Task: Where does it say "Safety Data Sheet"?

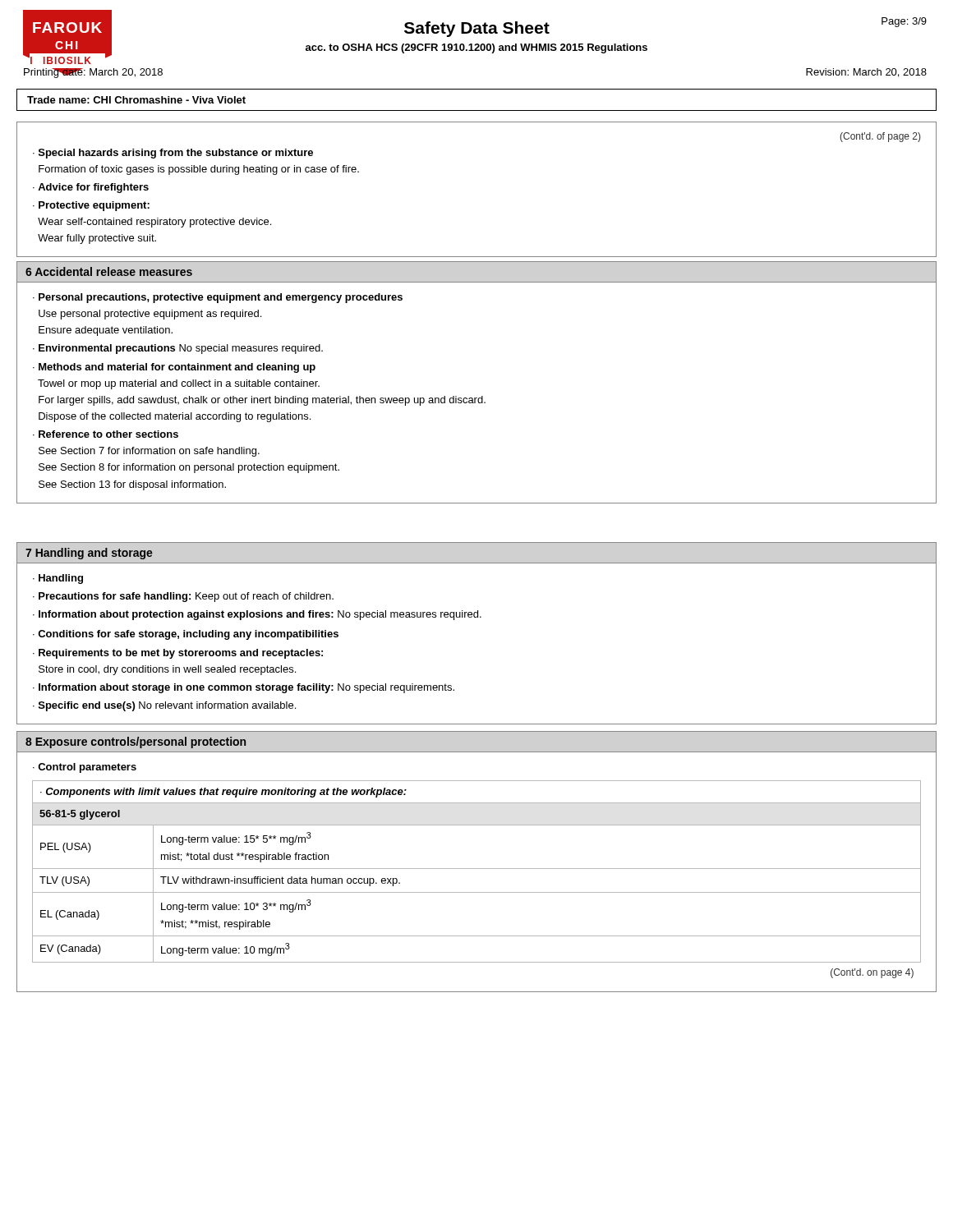Action: pos(476,28)
